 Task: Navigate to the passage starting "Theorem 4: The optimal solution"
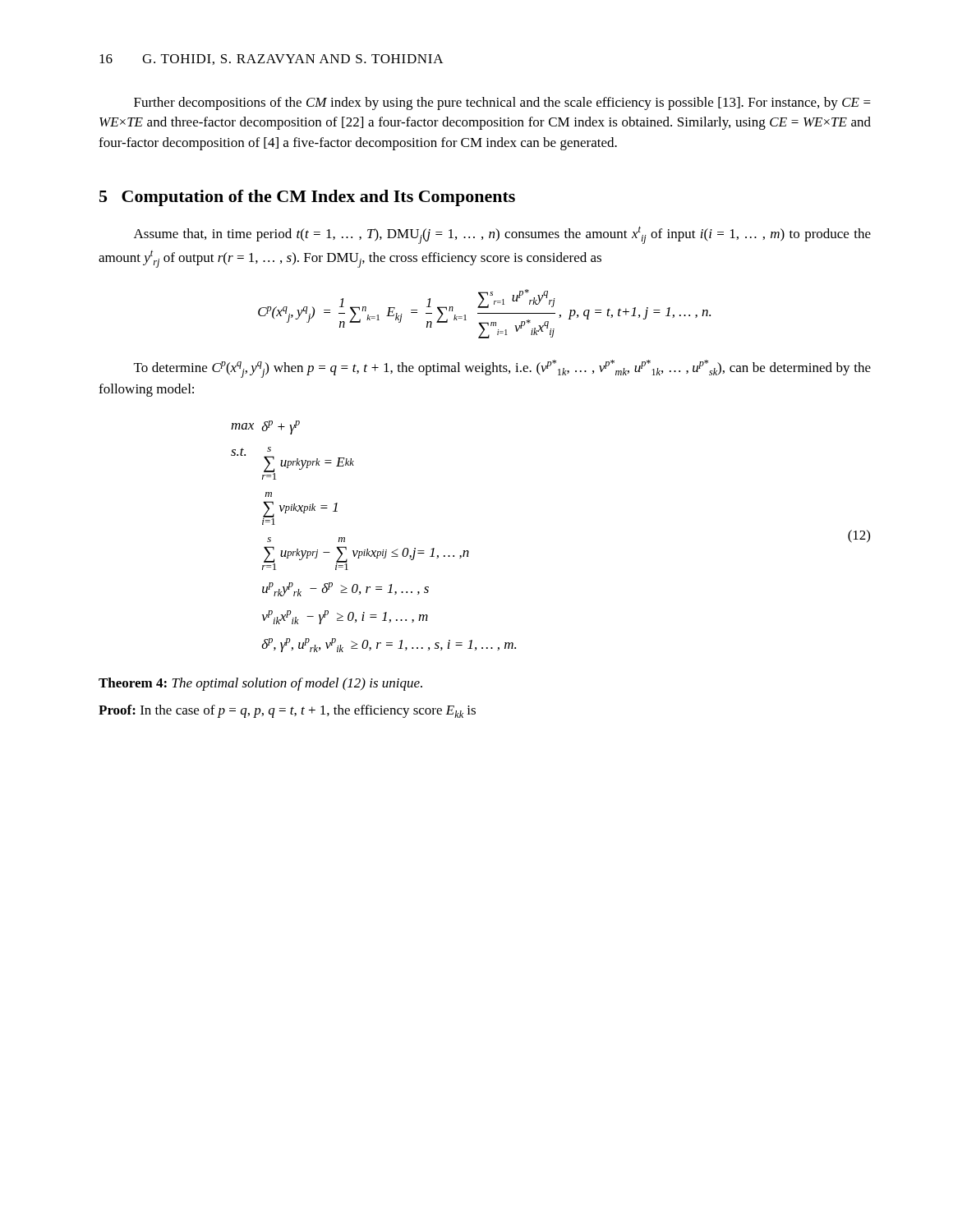coord(261,683)
